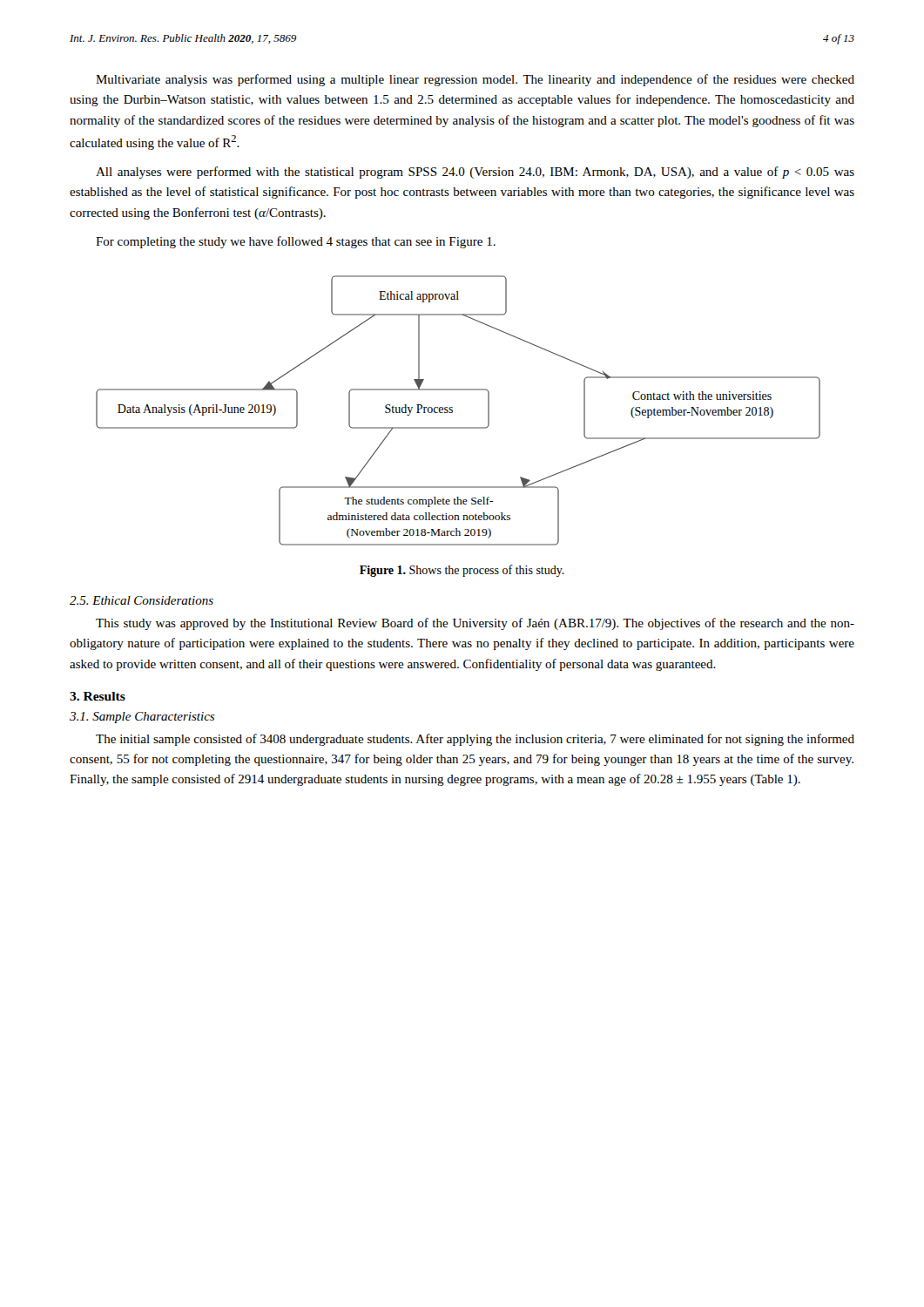Click on the flowchart
924x1307 pixels.
pos(462,413)
